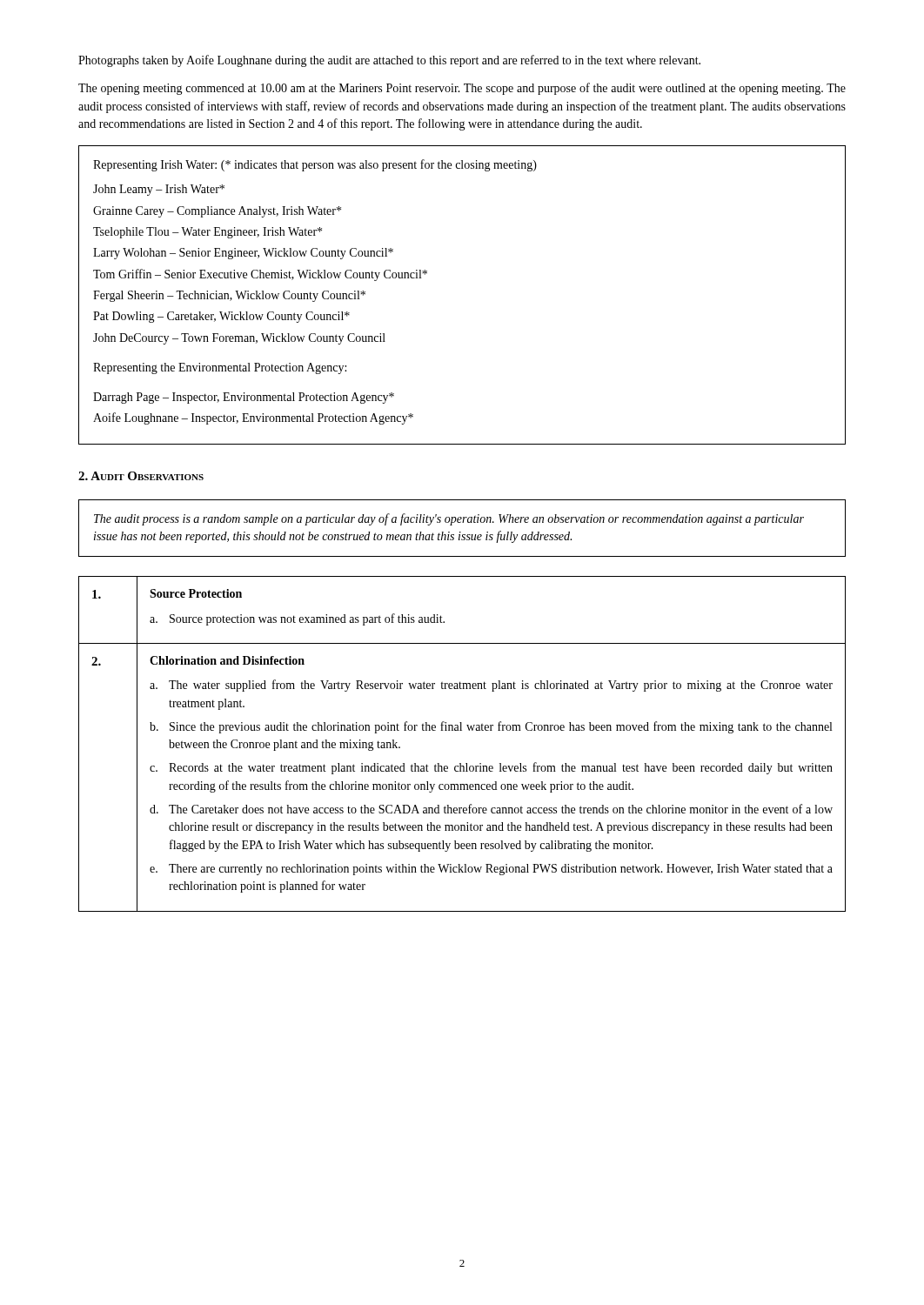The height and width of the screenshot is (1305, 924).
Task: Find the table that mentions "Representing Irish Water: (*"
Action: (x=462, y=295)
